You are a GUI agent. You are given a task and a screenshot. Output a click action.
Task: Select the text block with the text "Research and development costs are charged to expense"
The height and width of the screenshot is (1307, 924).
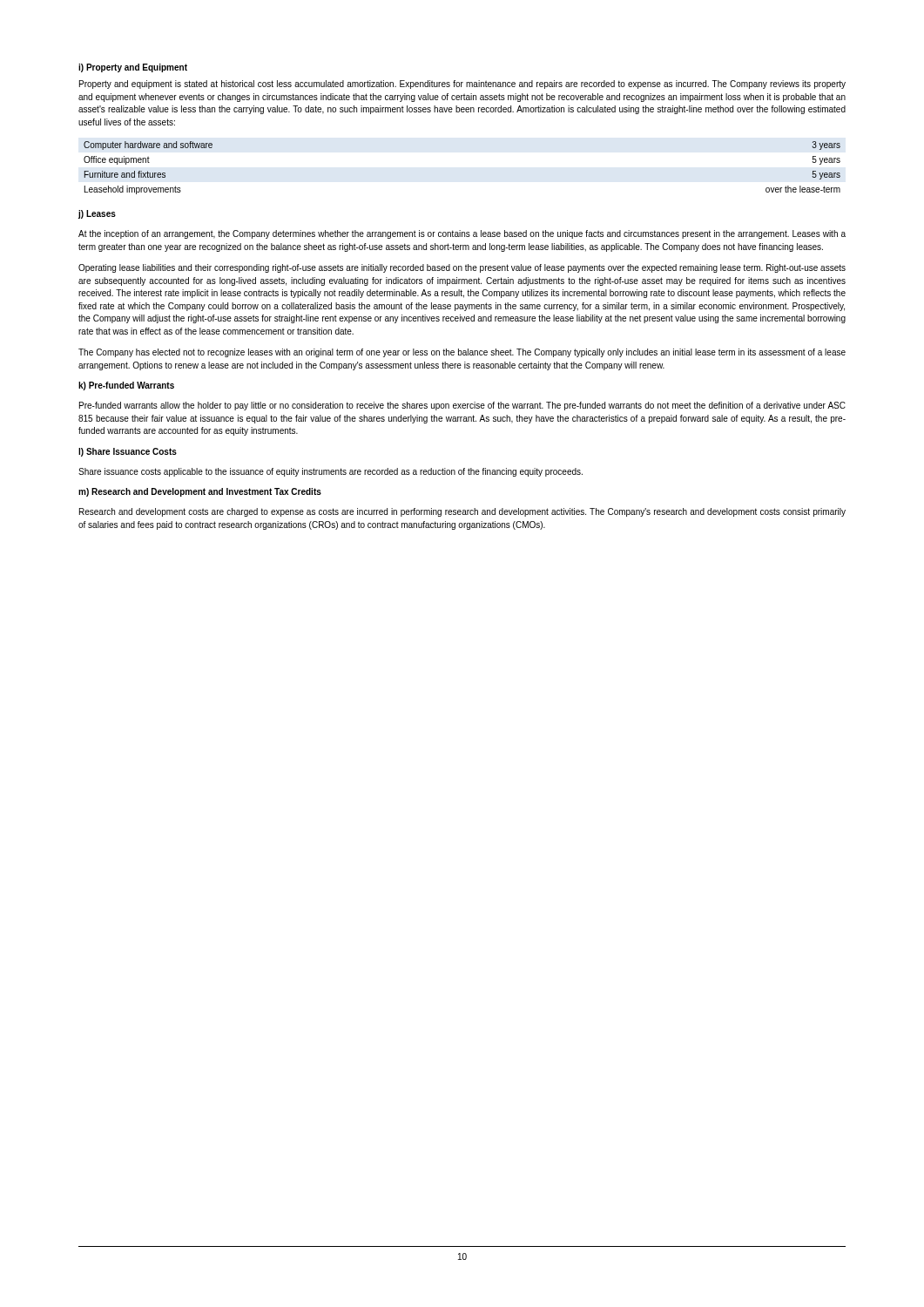[462, 518]
